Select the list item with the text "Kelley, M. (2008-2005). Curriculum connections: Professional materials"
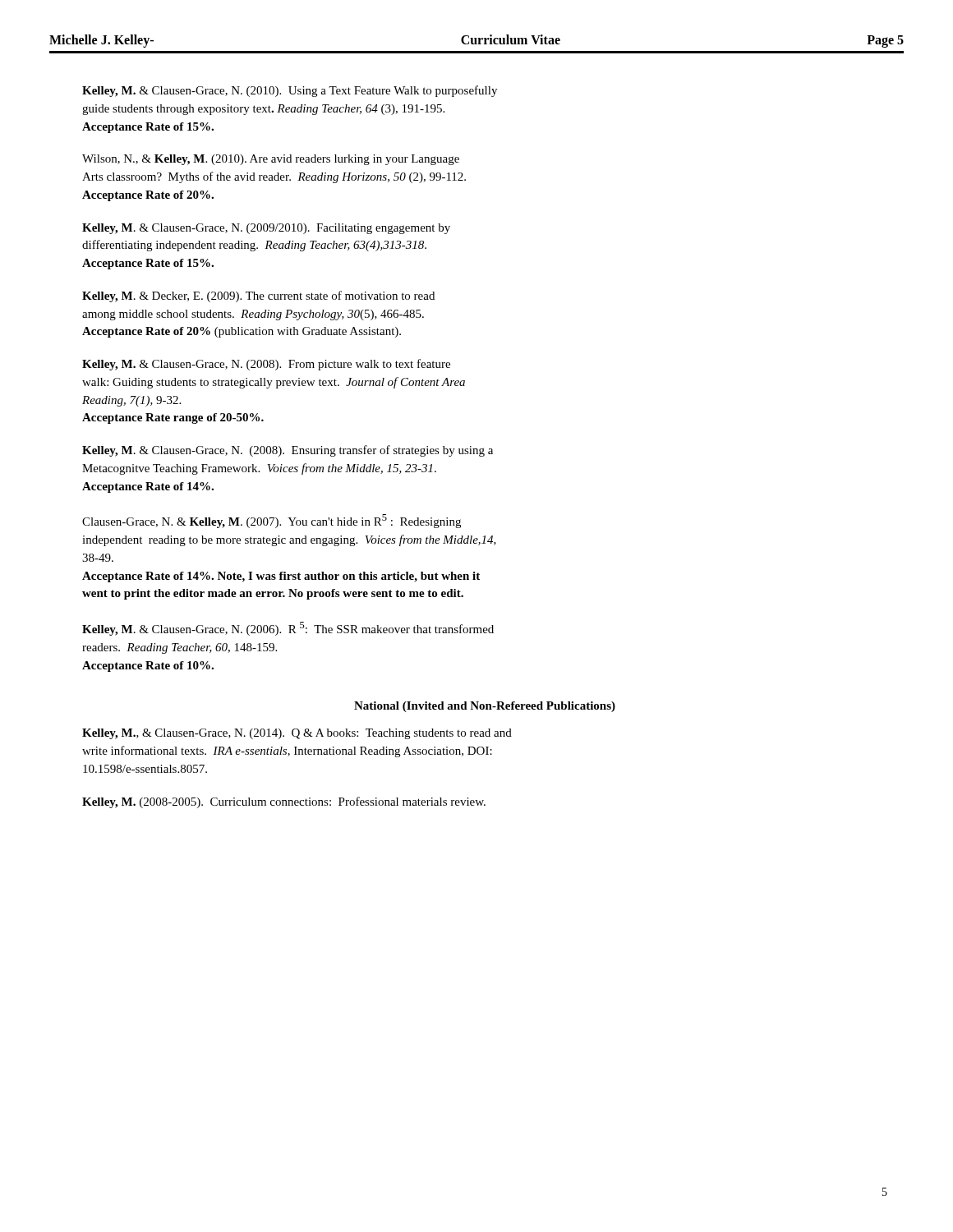Screen dimensions: 1232x953 pos(485,802)
